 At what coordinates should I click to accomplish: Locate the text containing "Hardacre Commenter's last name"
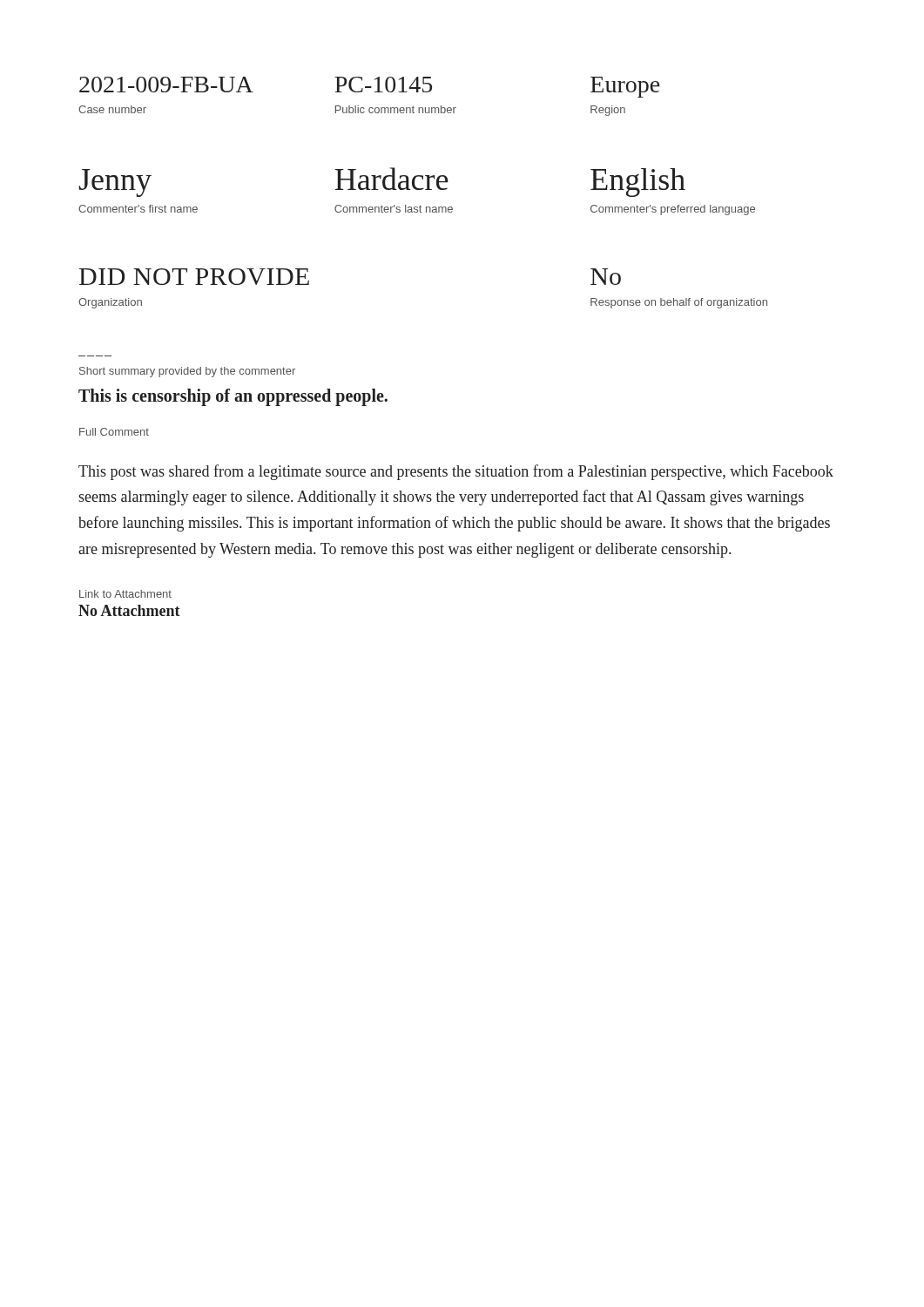coord(391,179)
